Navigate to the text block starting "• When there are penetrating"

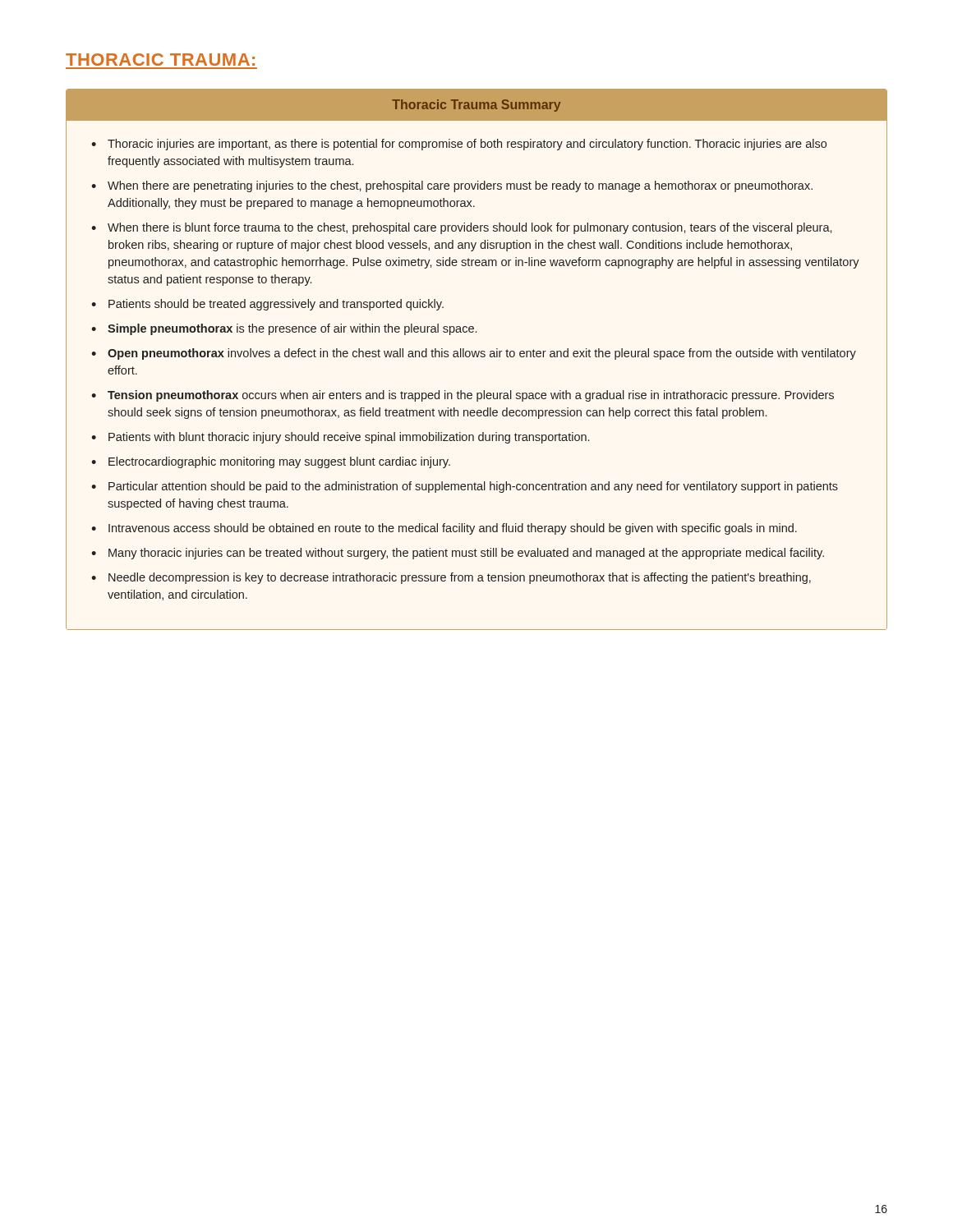pos(476,195)
